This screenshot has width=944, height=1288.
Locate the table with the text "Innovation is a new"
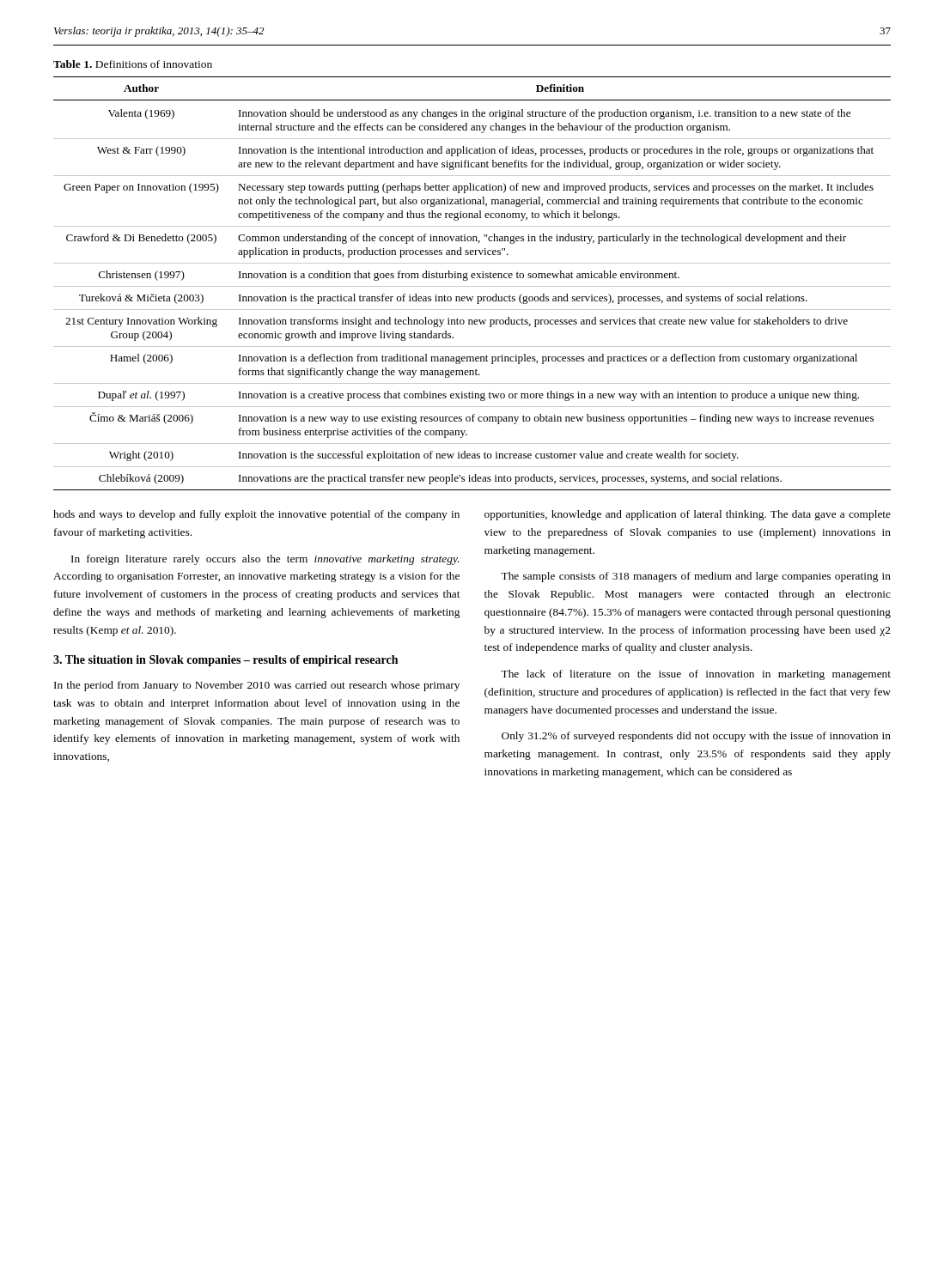coord(472,283)
